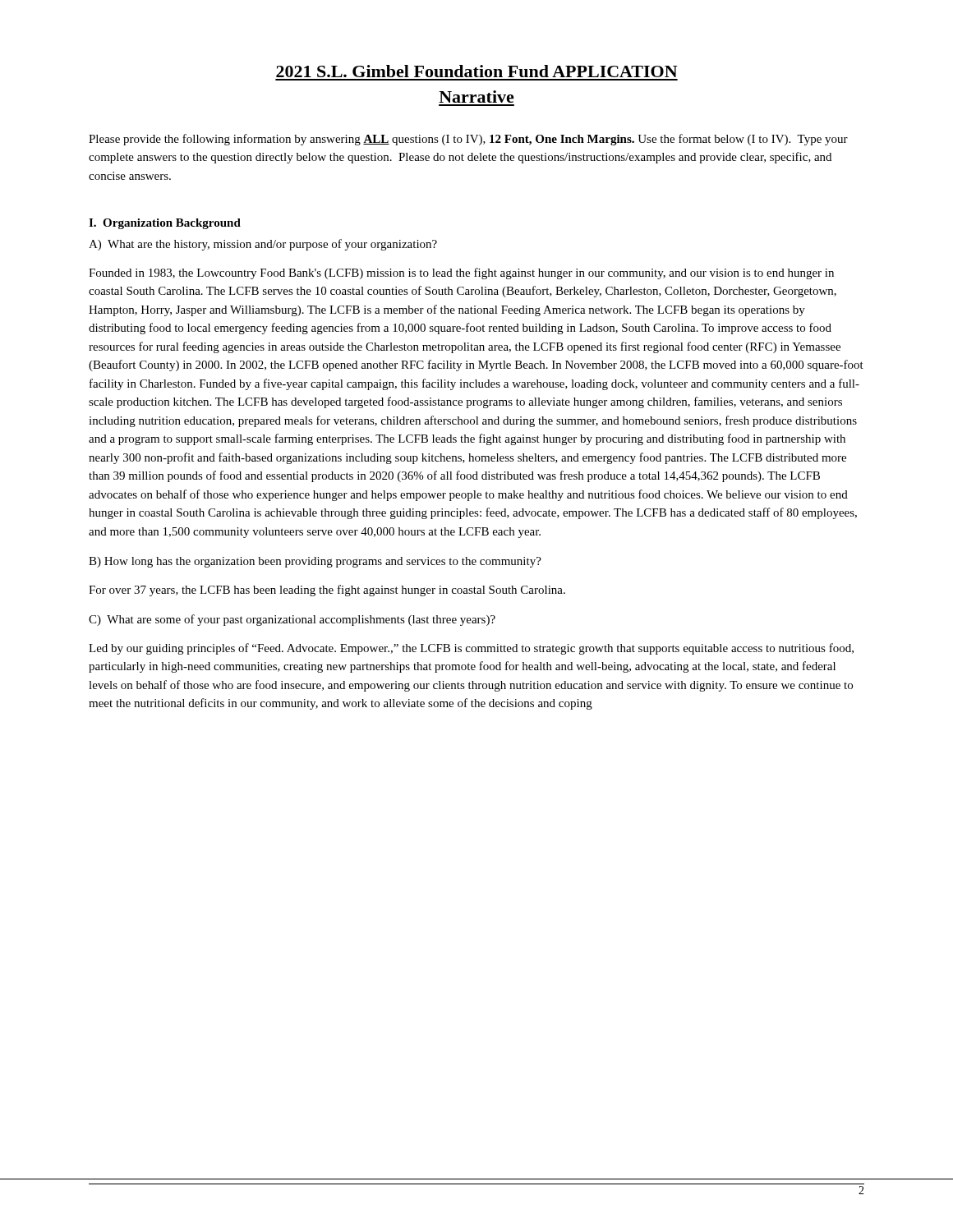Where does it say "I. Organization Background"?
Image resolution: width=953 pixels, height=1232 pixels.
(x=165, y=223)
